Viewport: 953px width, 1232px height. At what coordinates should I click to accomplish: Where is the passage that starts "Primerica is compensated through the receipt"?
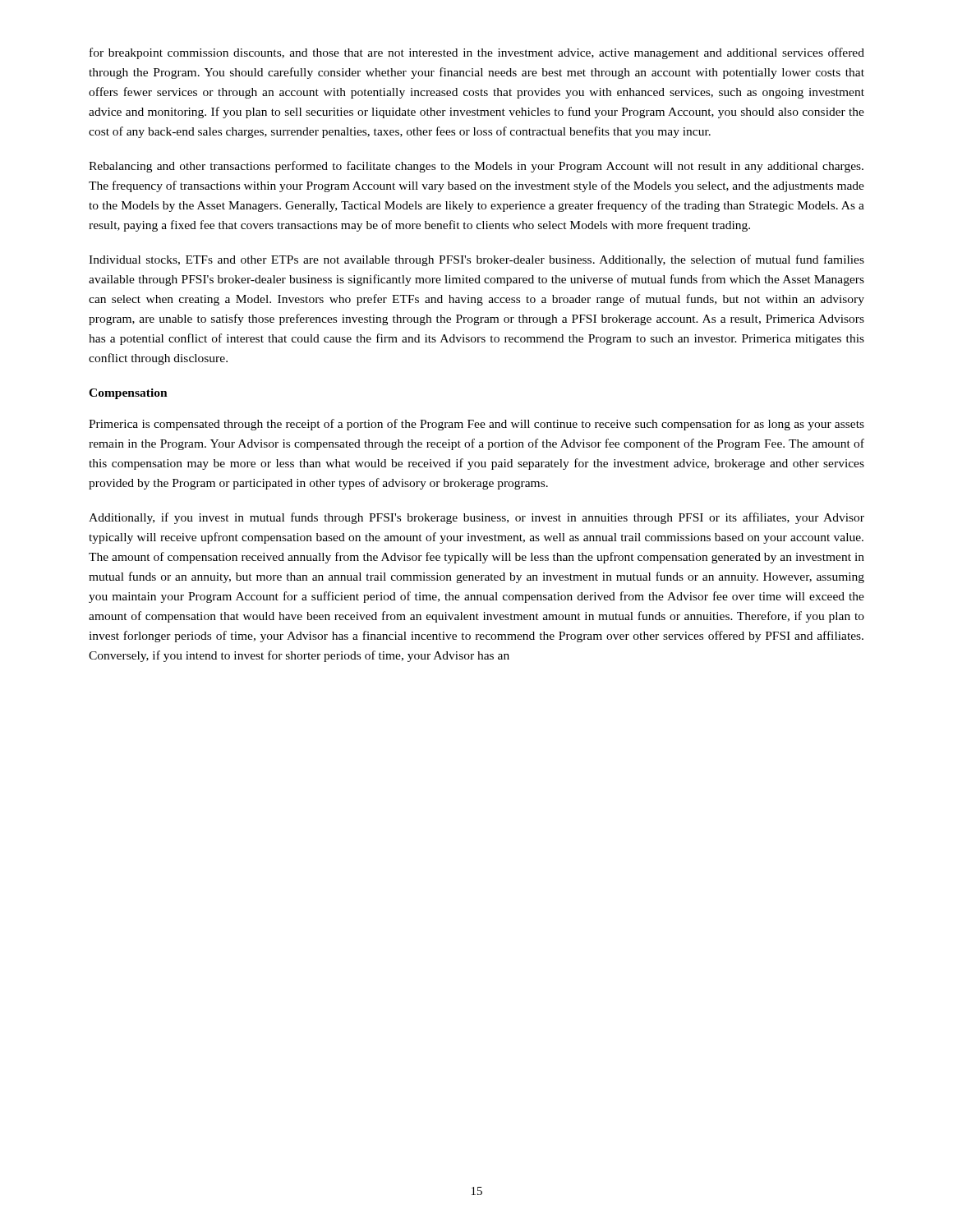(476, 454)
